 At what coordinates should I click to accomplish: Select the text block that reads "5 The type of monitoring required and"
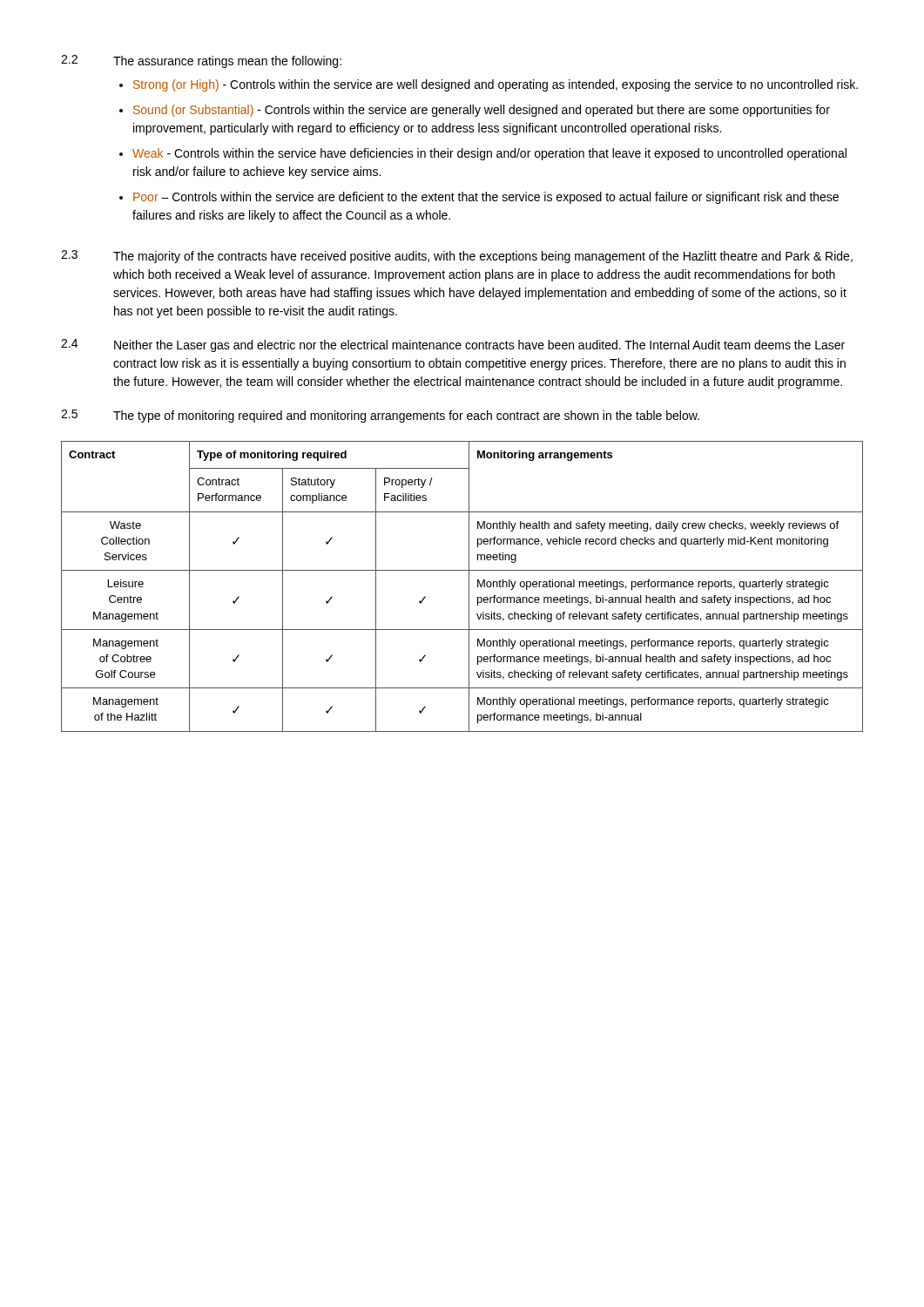coord(462,416)
